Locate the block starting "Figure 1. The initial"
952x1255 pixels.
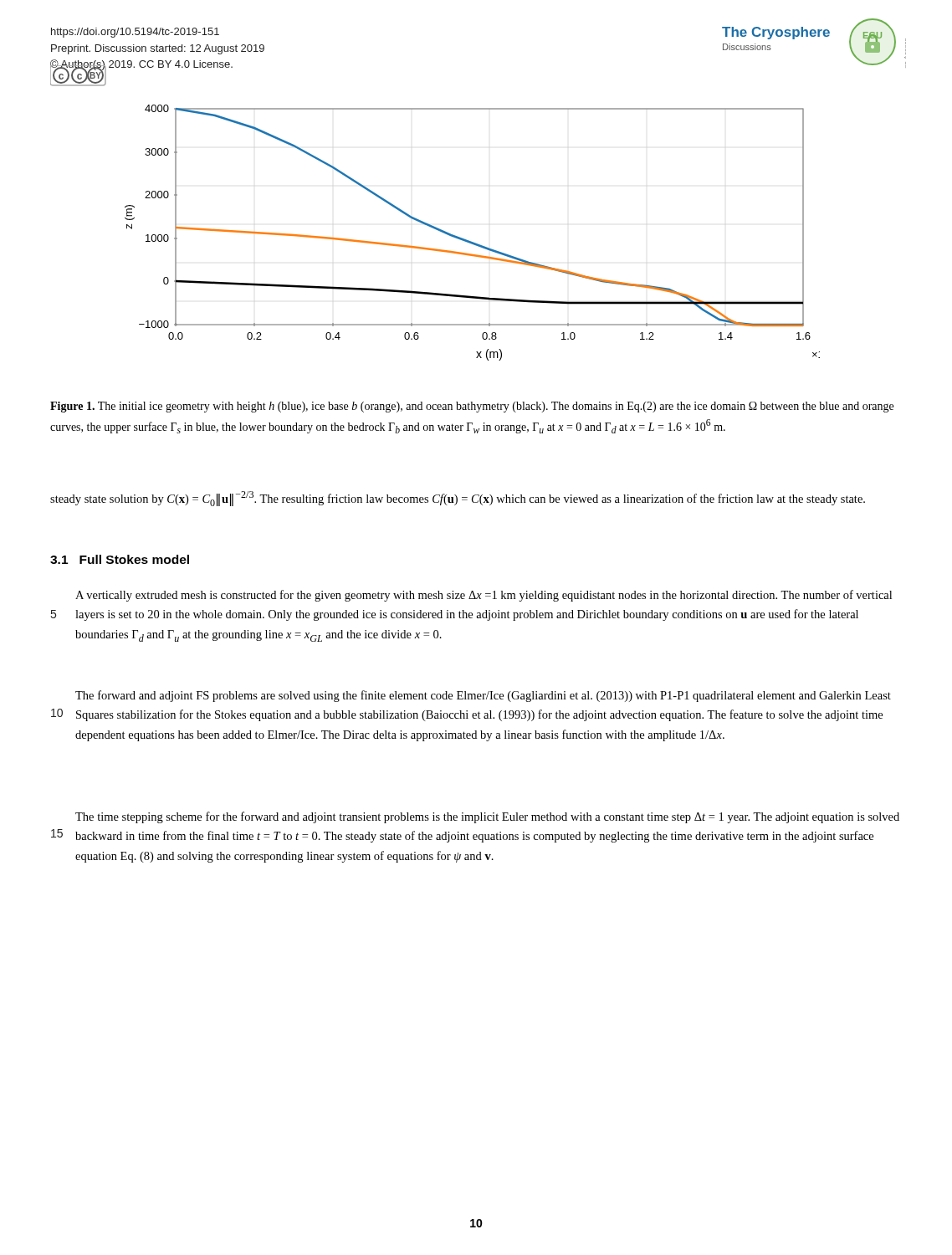[x=472, y=418]
